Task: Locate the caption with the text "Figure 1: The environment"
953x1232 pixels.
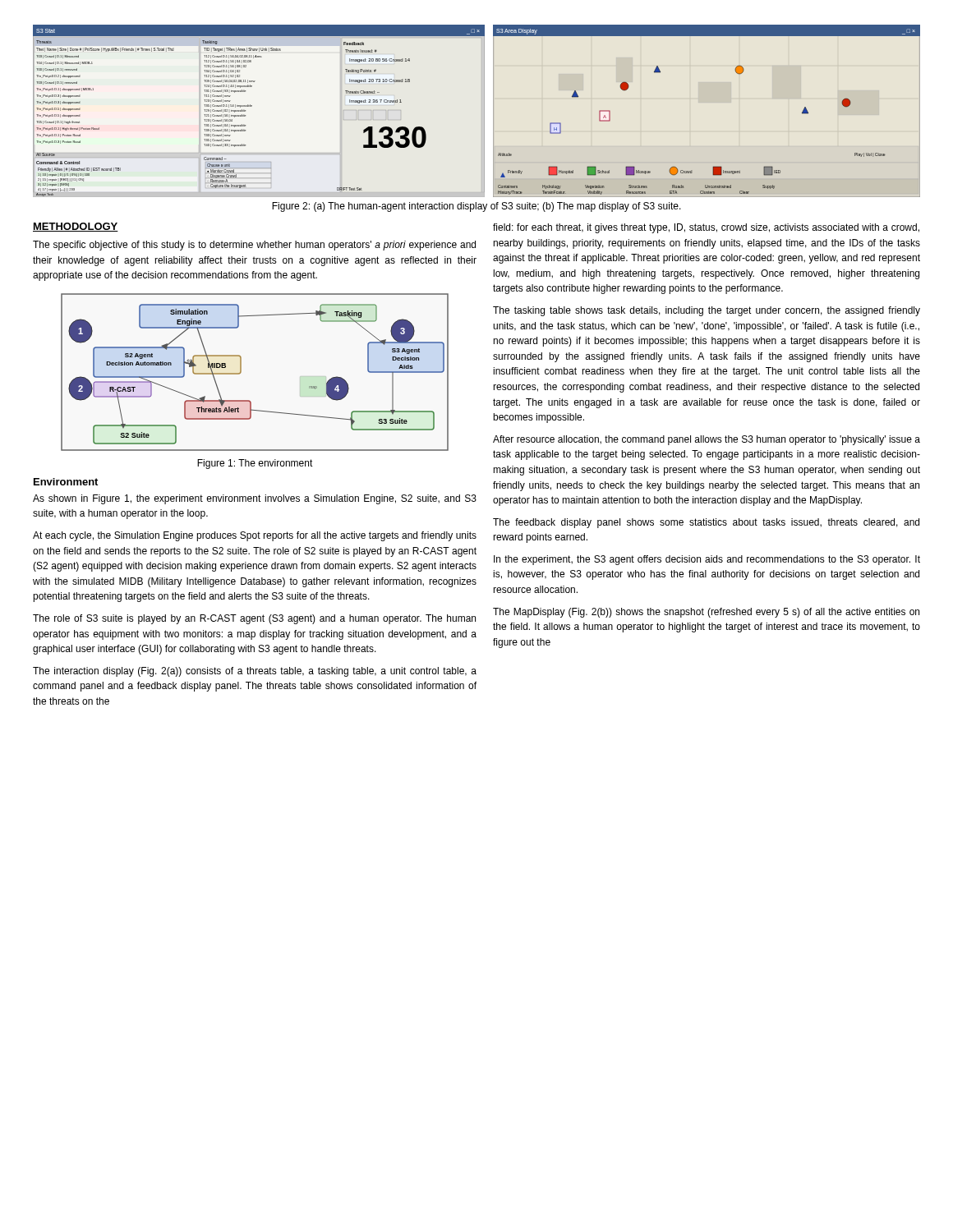Action: pyautogui.click(x=255, y=463)
